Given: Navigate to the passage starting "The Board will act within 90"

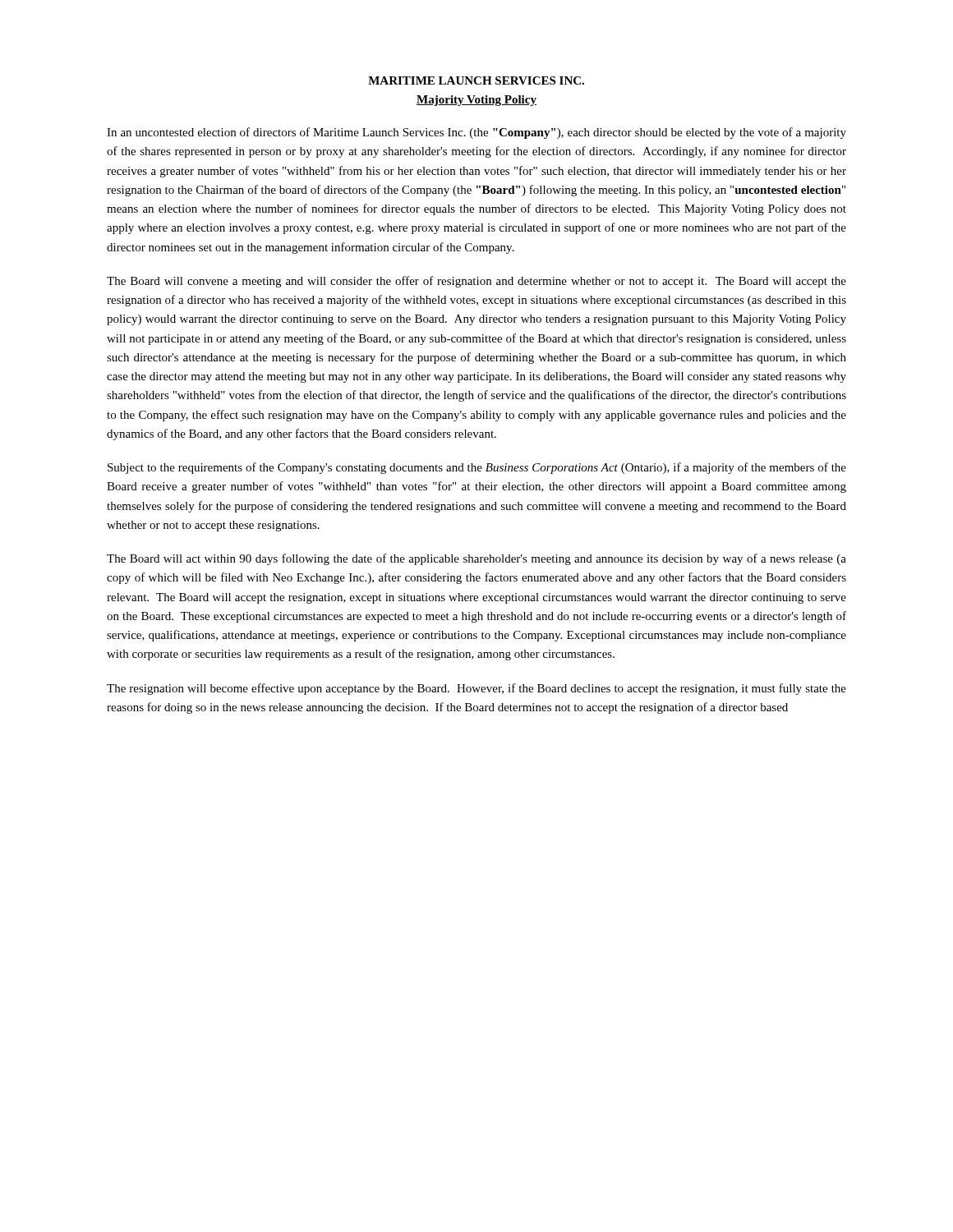Looking at the screenshot, I should pos(476,606).
